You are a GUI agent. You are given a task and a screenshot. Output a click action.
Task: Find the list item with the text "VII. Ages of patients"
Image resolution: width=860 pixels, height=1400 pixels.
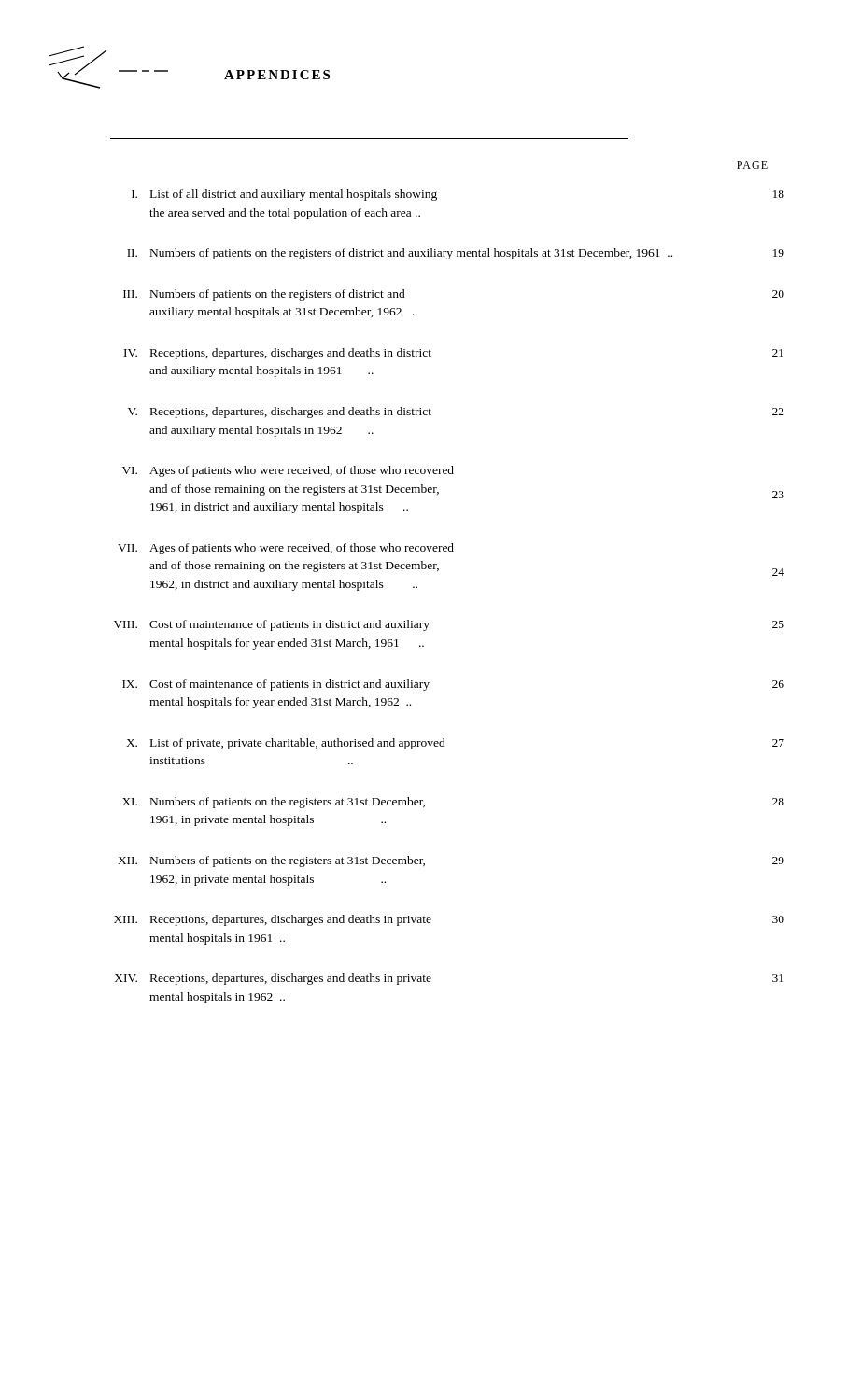coord(430,566)
